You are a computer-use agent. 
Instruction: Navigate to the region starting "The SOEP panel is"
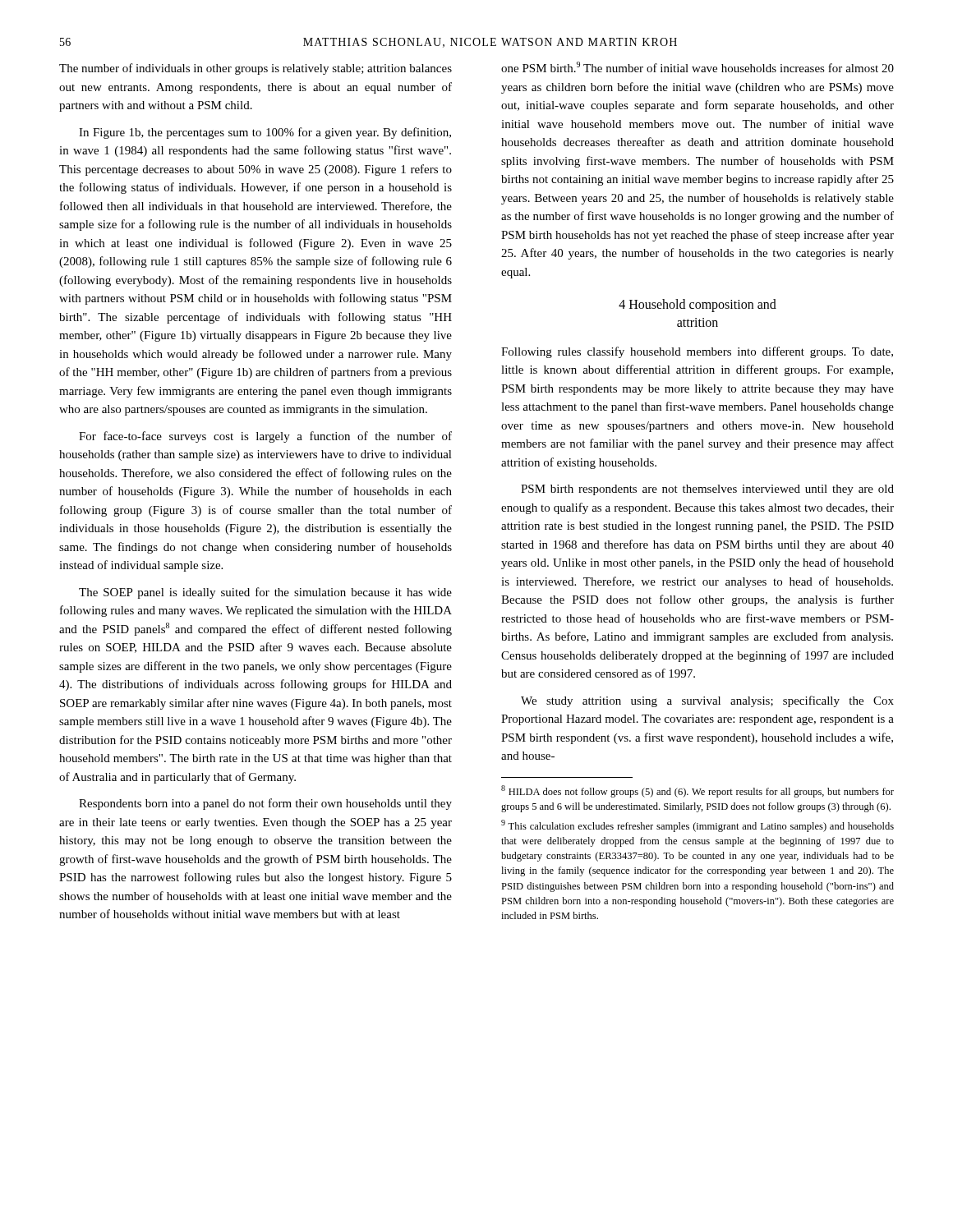(255, 684)
